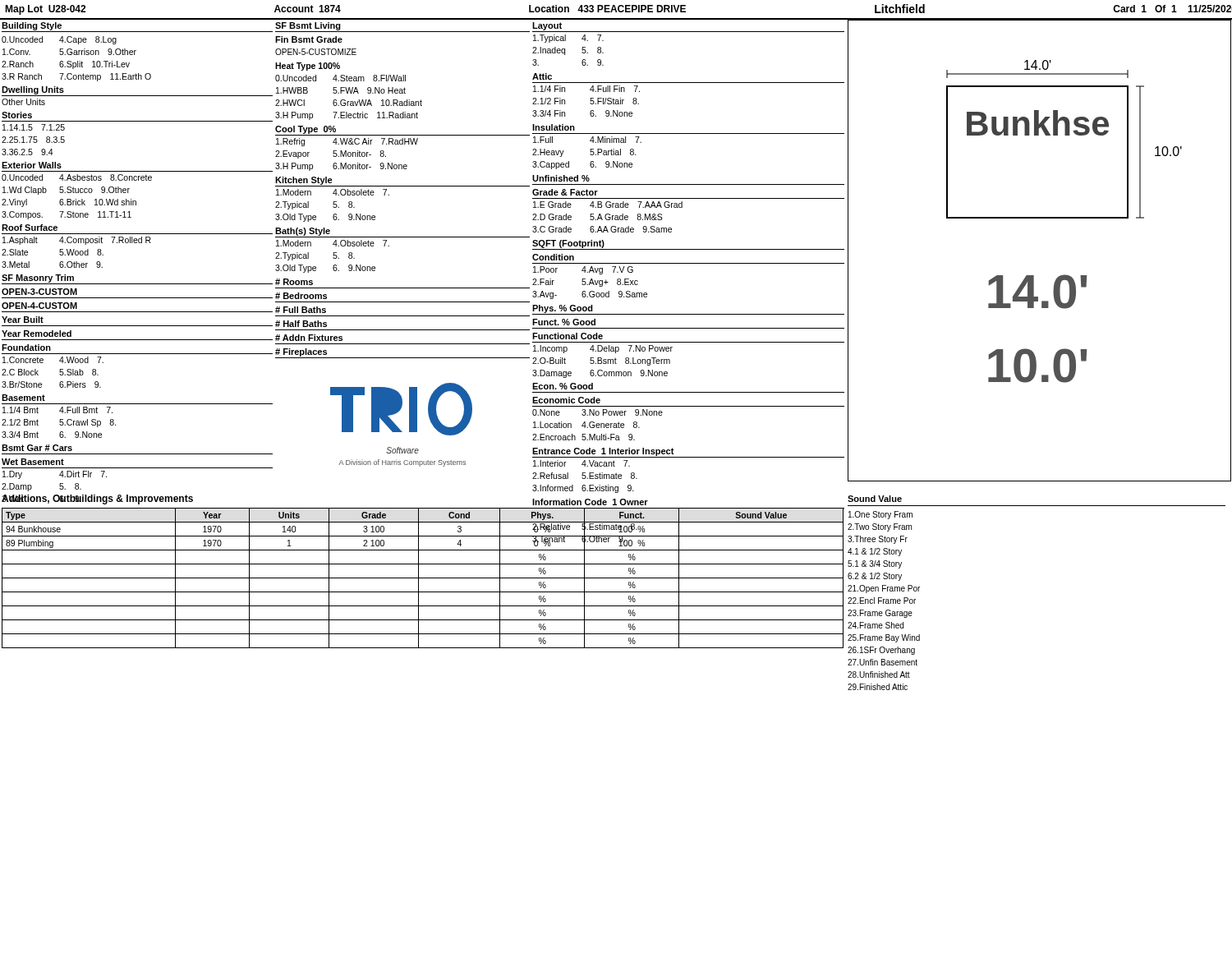Select the table that reads "Sound Value 1.One Story Fram"

(1037, 593)
